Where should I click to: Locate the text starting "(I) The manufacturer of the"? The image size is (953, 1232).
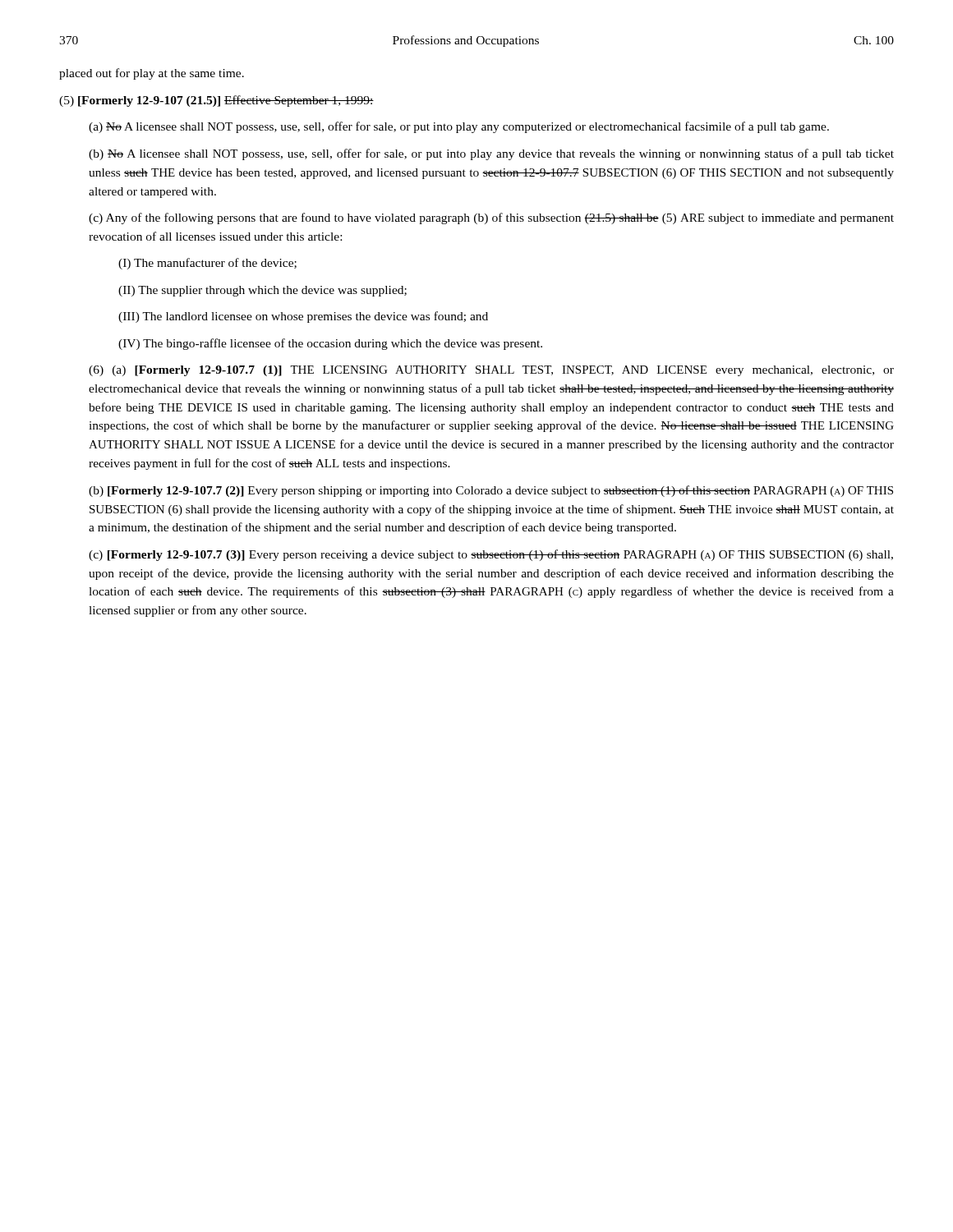pyautogui.click(x=207, y=264)
